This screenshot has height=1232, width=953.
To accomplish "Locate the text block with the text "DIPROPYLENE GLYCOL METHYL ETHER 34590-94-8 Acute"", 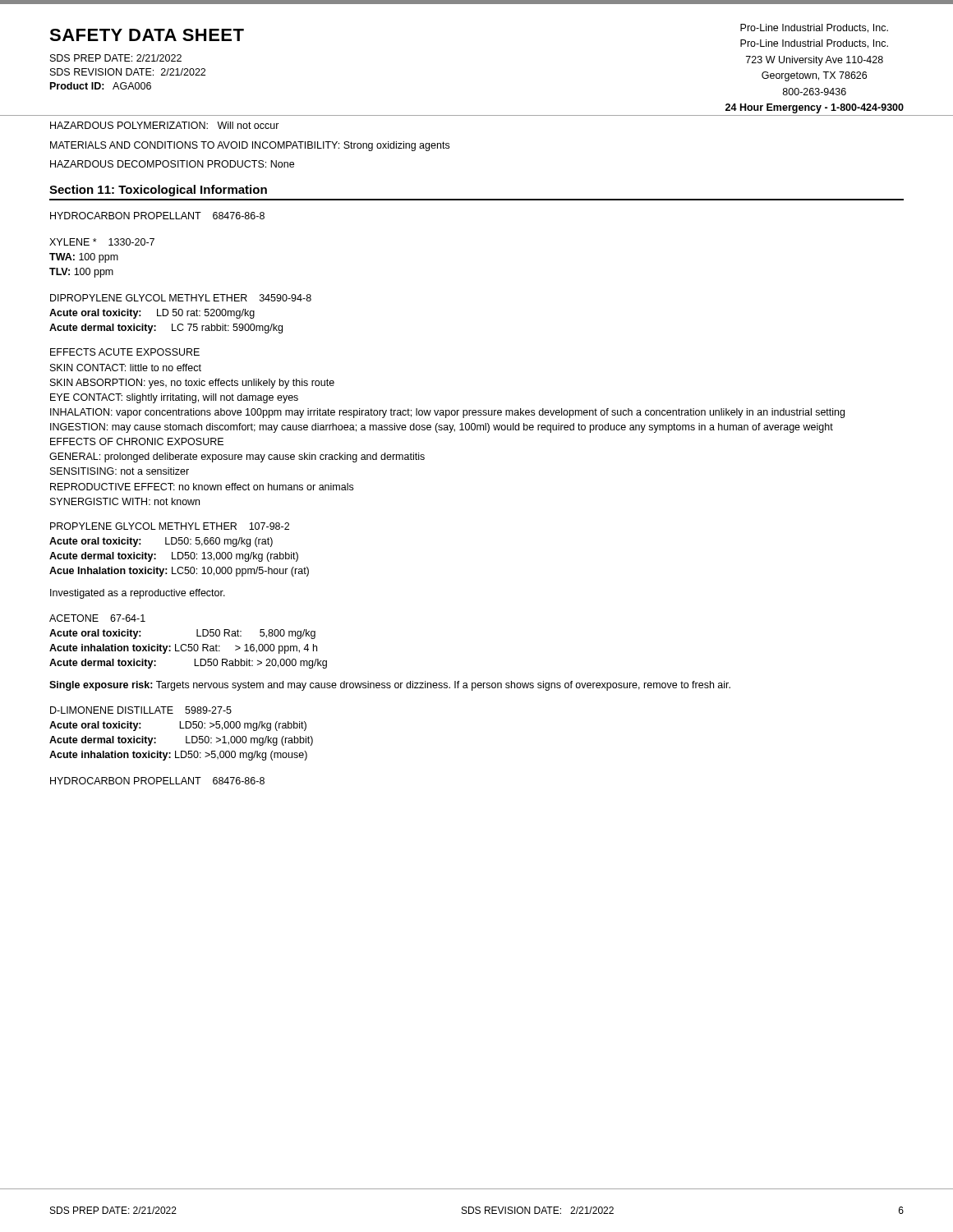I will pos(180,313).
